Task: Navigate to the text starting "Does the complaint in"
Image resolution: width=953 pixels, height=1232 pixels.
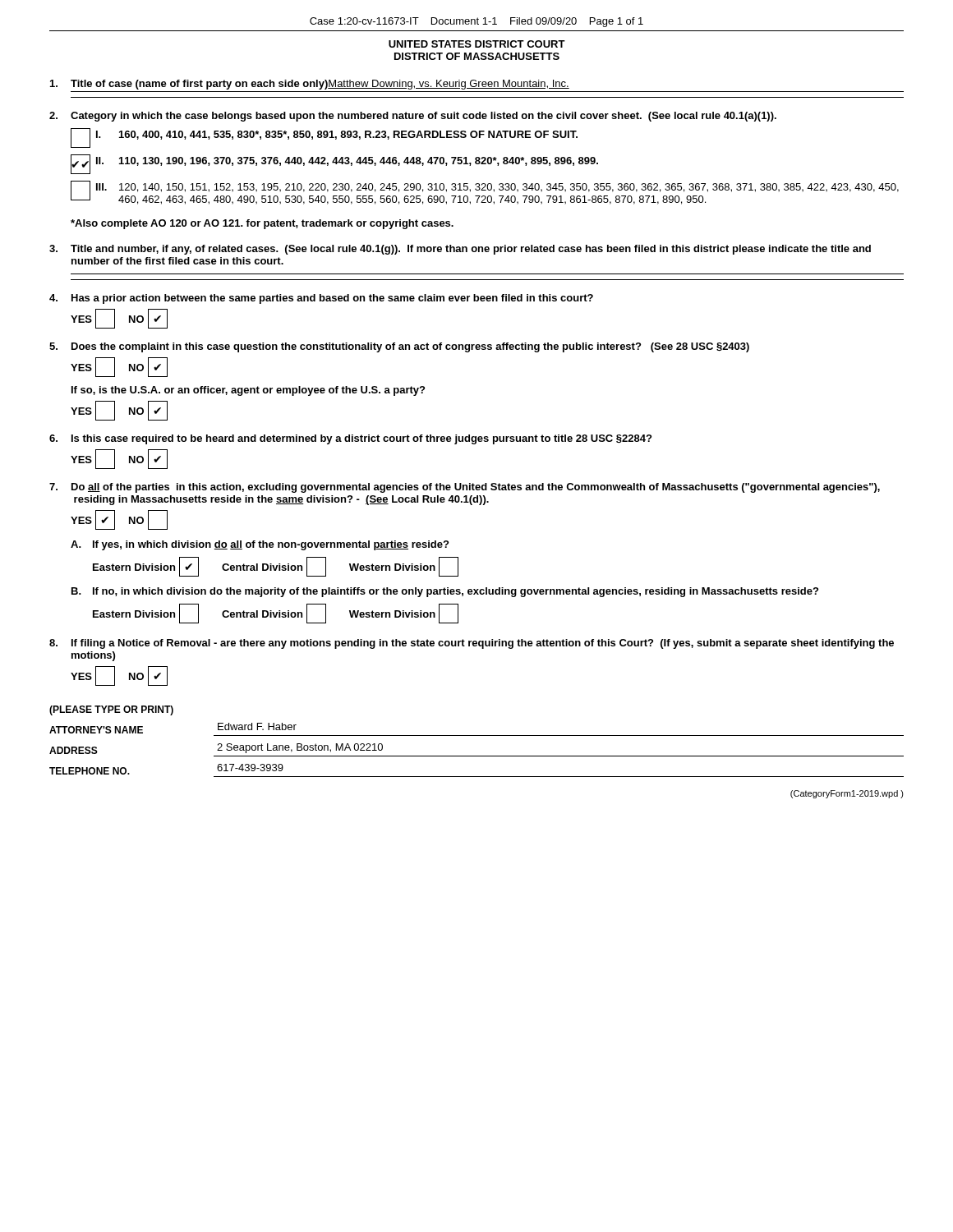Action: click(x=399, y=346)
